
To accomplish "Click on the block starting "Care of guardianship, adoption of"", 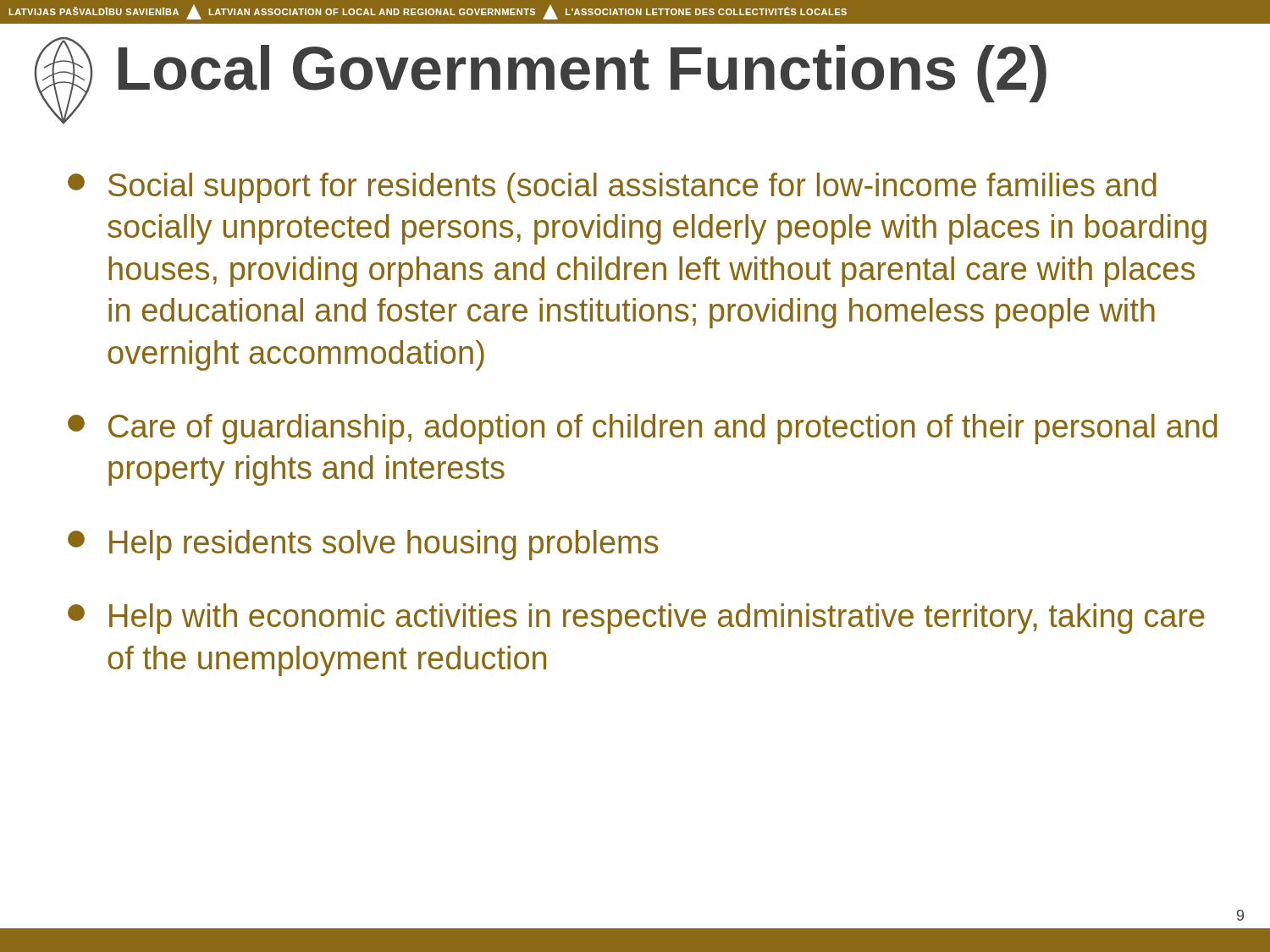I will click(x=643, y=448).
